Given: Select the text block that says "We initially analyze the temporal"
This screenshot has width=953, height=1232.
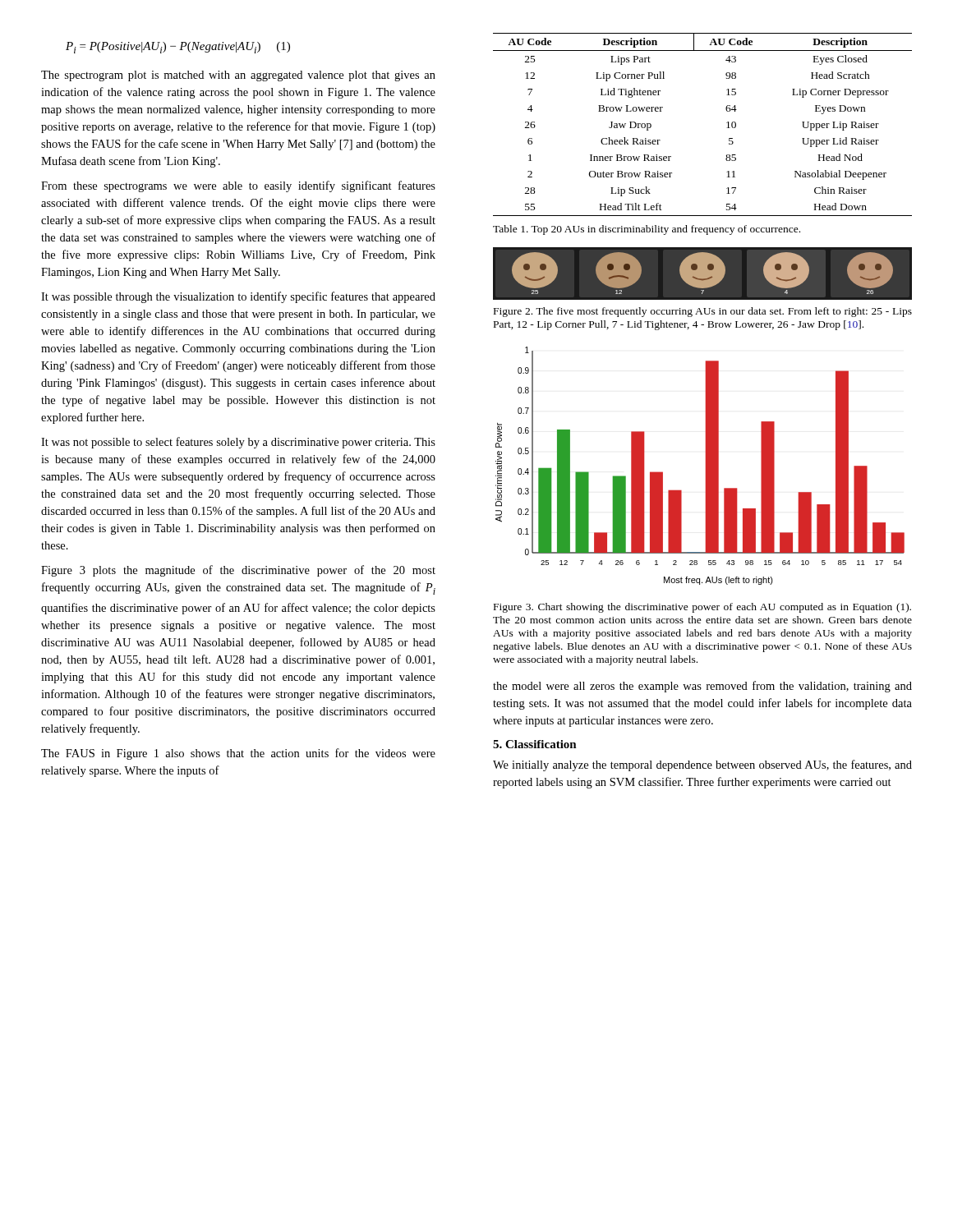Looking at the screenshot, I should click(x=702, y=774).
